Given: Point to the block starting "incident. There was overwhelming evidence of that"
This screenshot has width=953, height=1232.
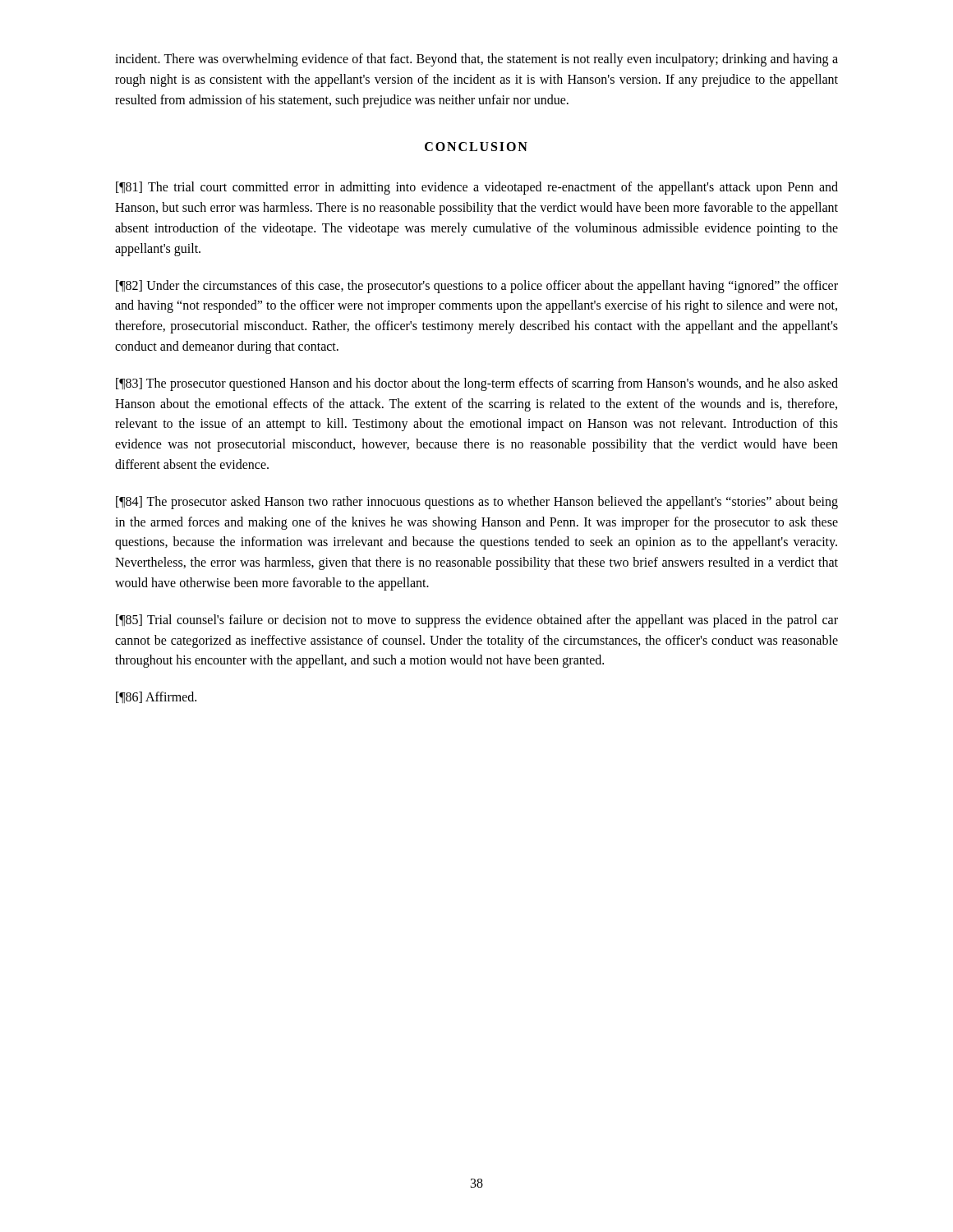Looking at the screenshot, I should pos(476,79).
